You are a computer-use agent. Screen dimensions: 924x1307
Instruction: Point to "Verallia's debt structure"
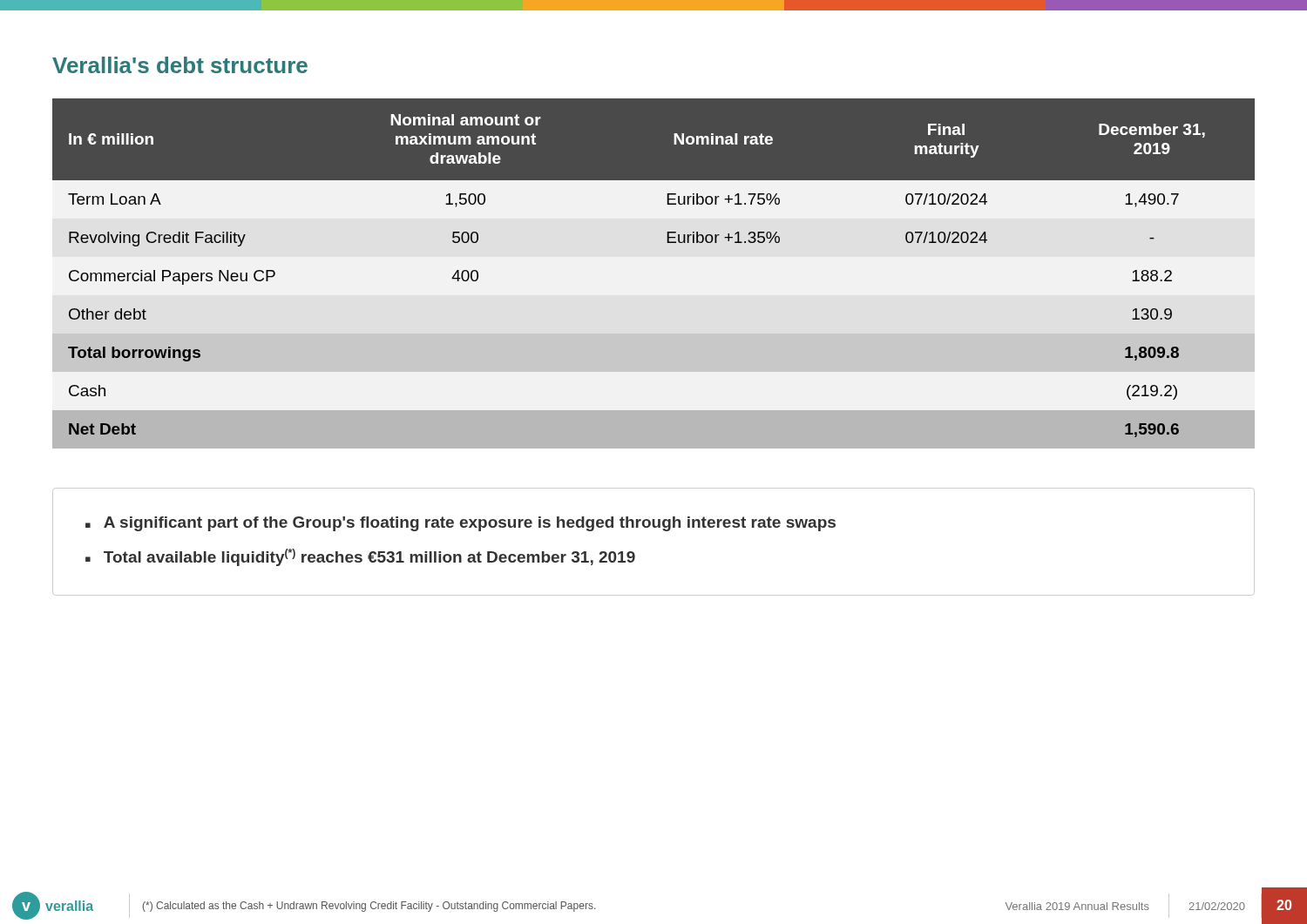tap(180, 65)
